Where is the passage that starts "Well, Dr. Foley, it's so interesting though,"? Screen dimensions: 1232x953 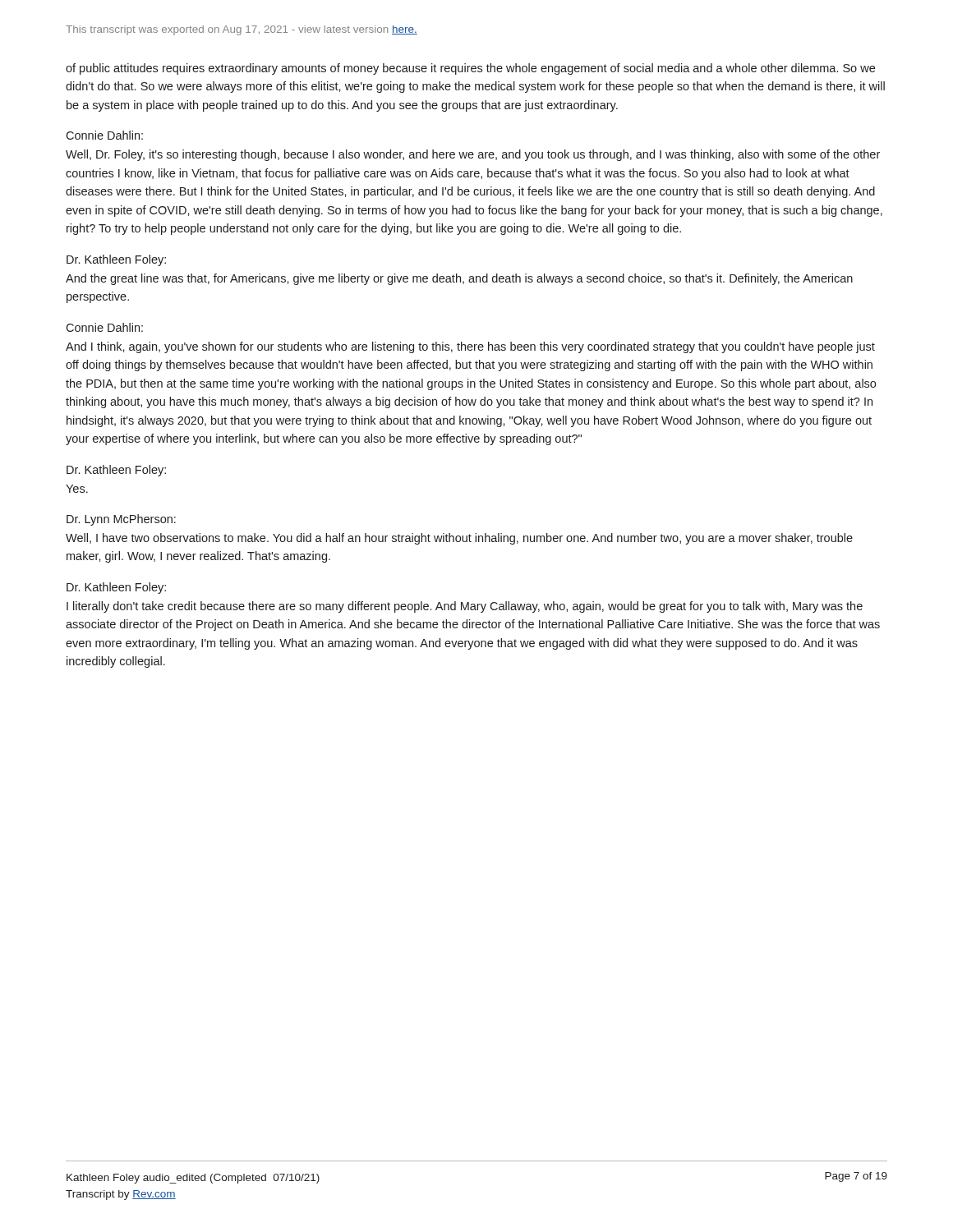tap(474, 192)
